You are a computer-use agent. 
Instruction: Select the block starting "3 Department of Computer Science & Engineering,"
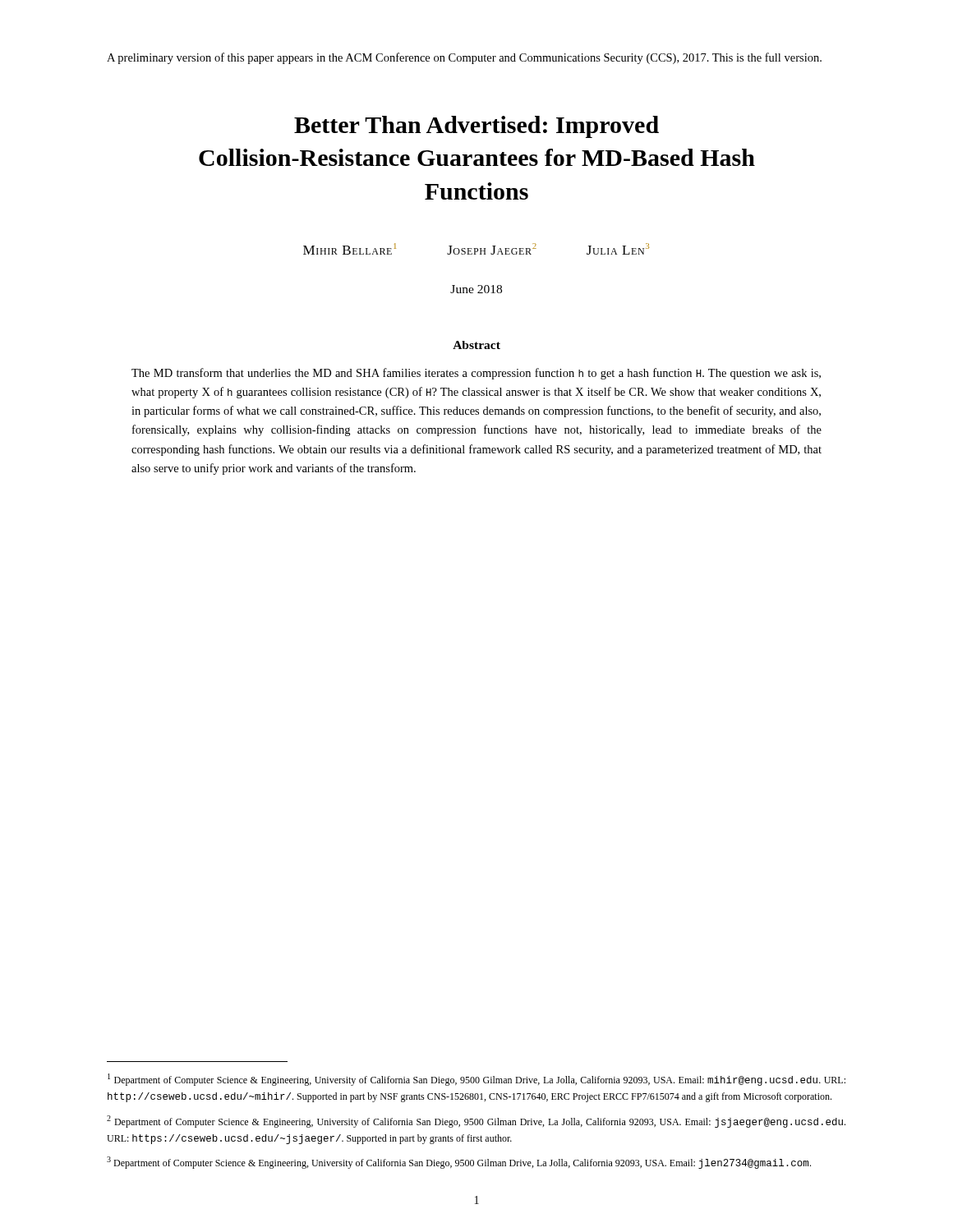coord(459,1162)
